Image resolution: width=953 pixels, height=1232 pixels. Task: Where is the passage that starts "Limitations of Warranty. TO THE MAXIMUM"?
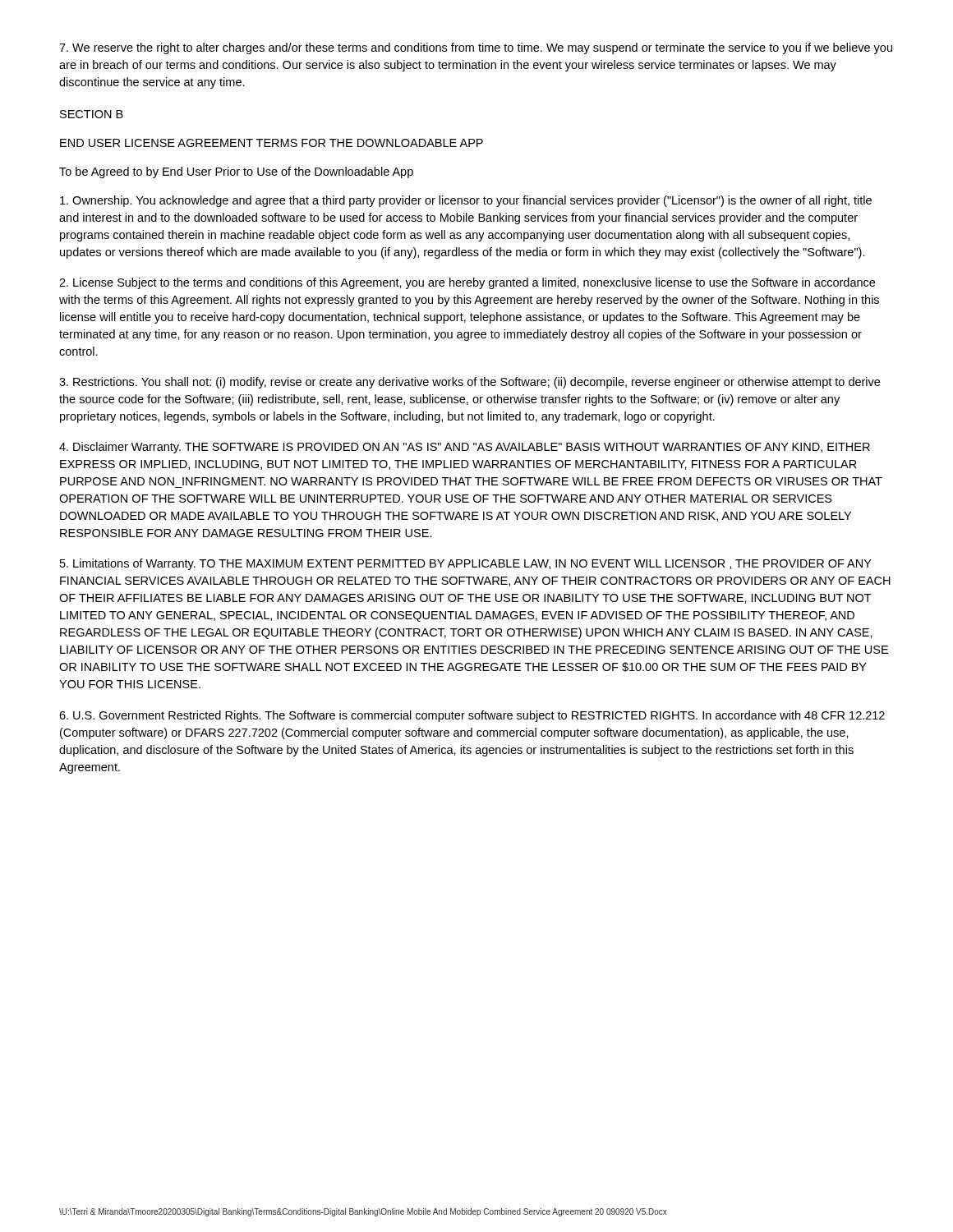coord(475,624)
